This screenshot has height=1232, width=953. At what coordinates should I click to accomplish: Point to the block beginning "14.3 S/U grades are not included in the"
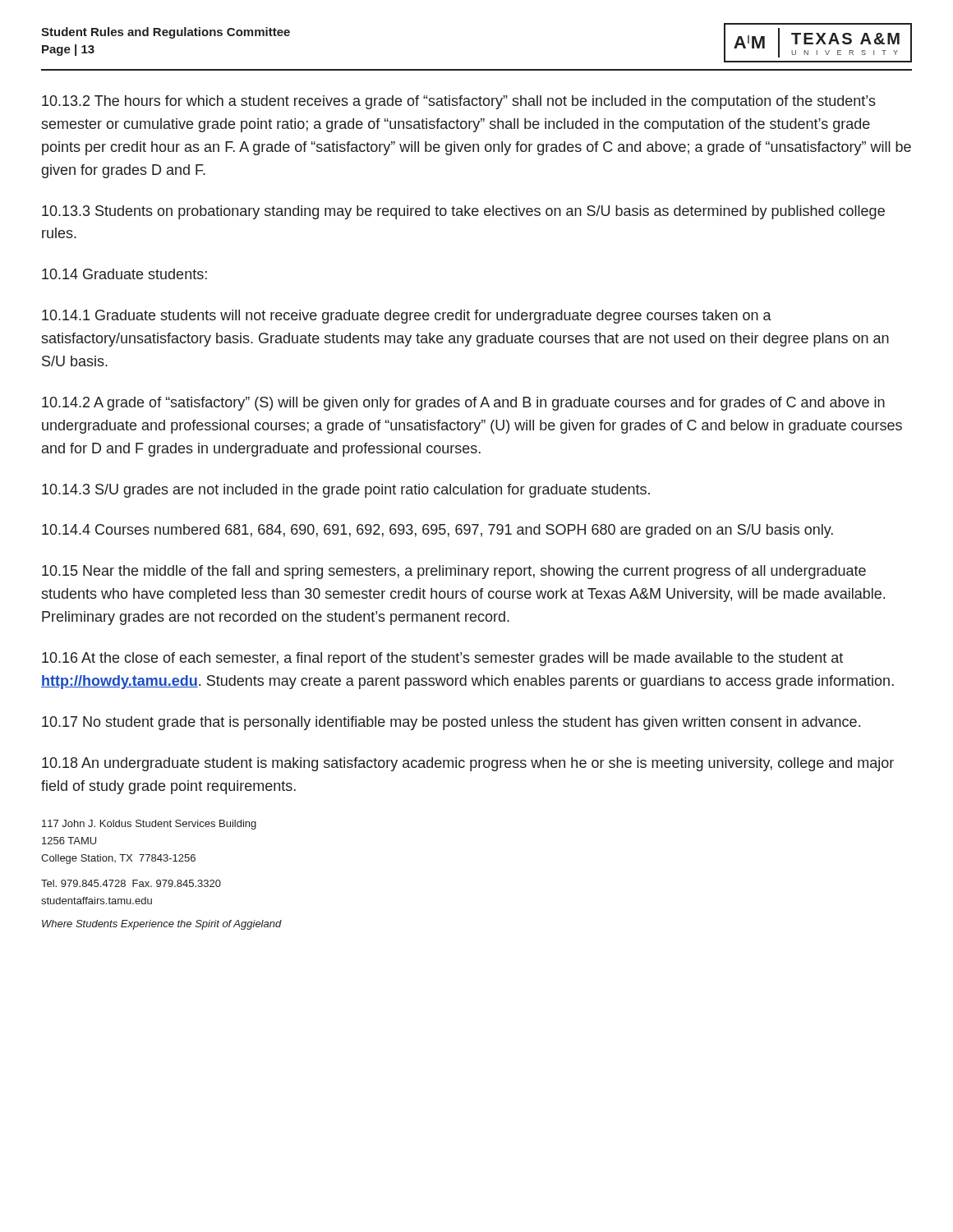(x=346, y=489)
